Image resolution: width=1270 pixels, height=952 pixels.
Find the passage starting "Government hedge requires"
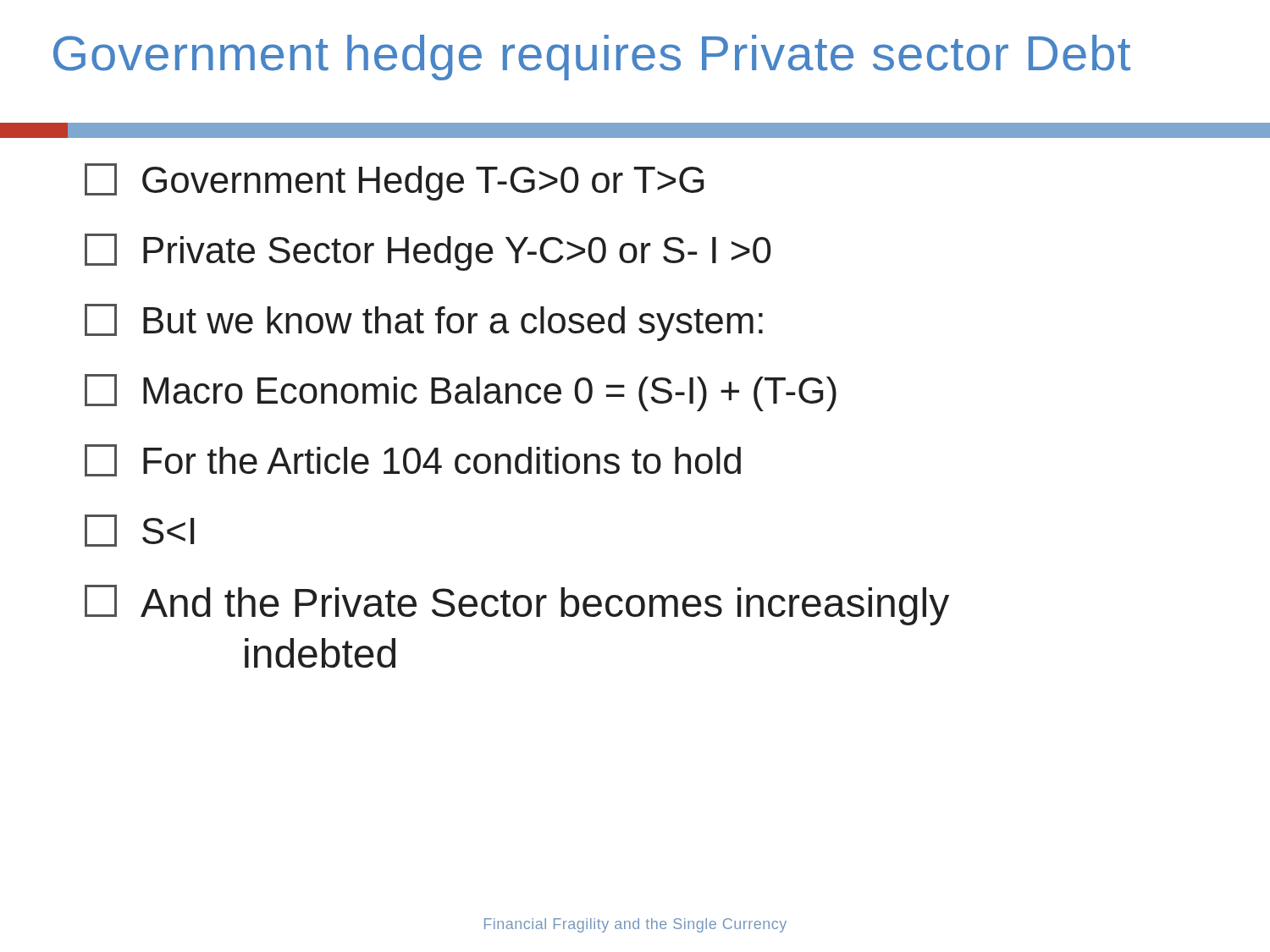(x=635, y=54)
